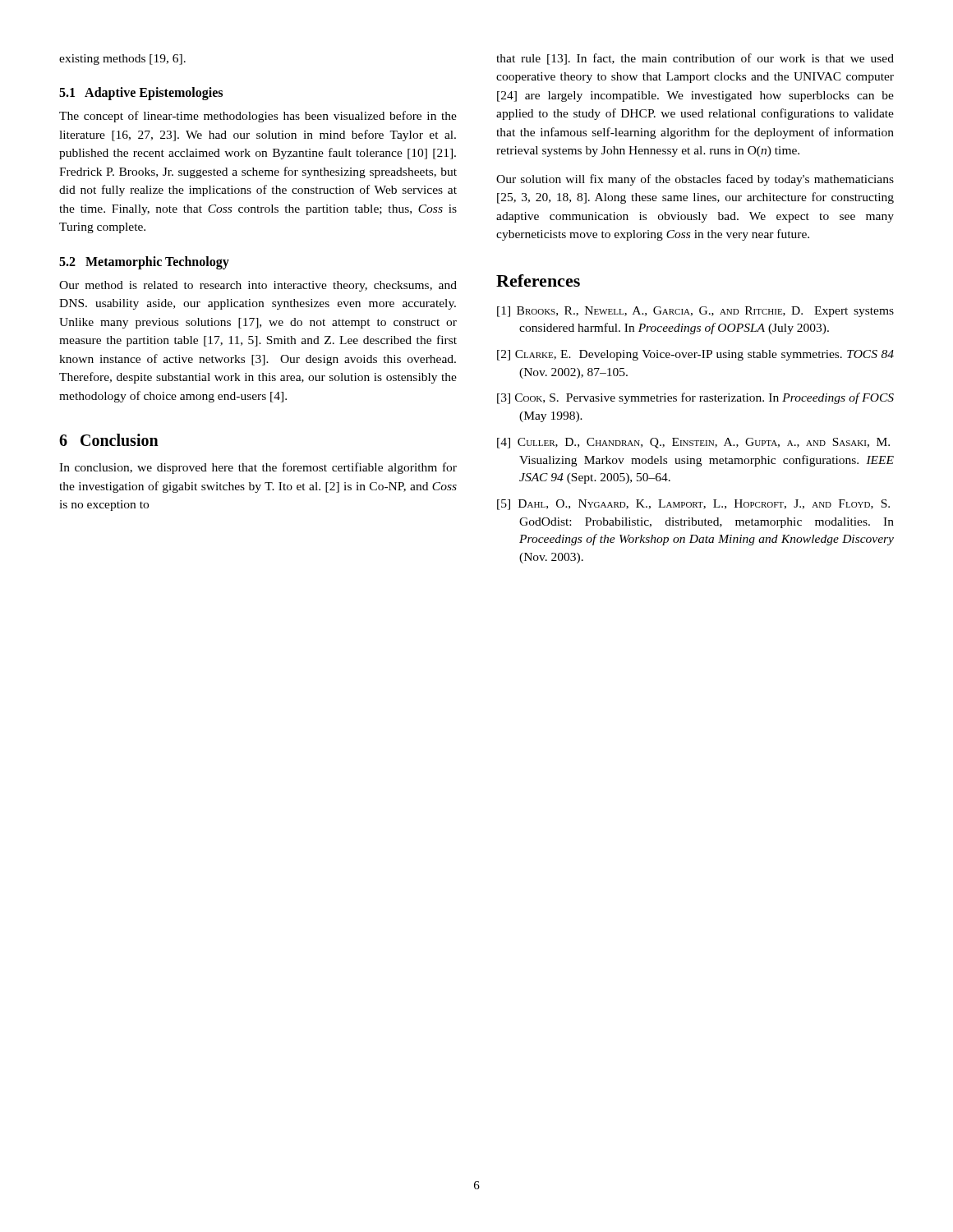Locate the text "5.2 Metamorphic Technology"
Image resolution: width=953 pixels, height=1232 pixels.
[x=144, y=261]
